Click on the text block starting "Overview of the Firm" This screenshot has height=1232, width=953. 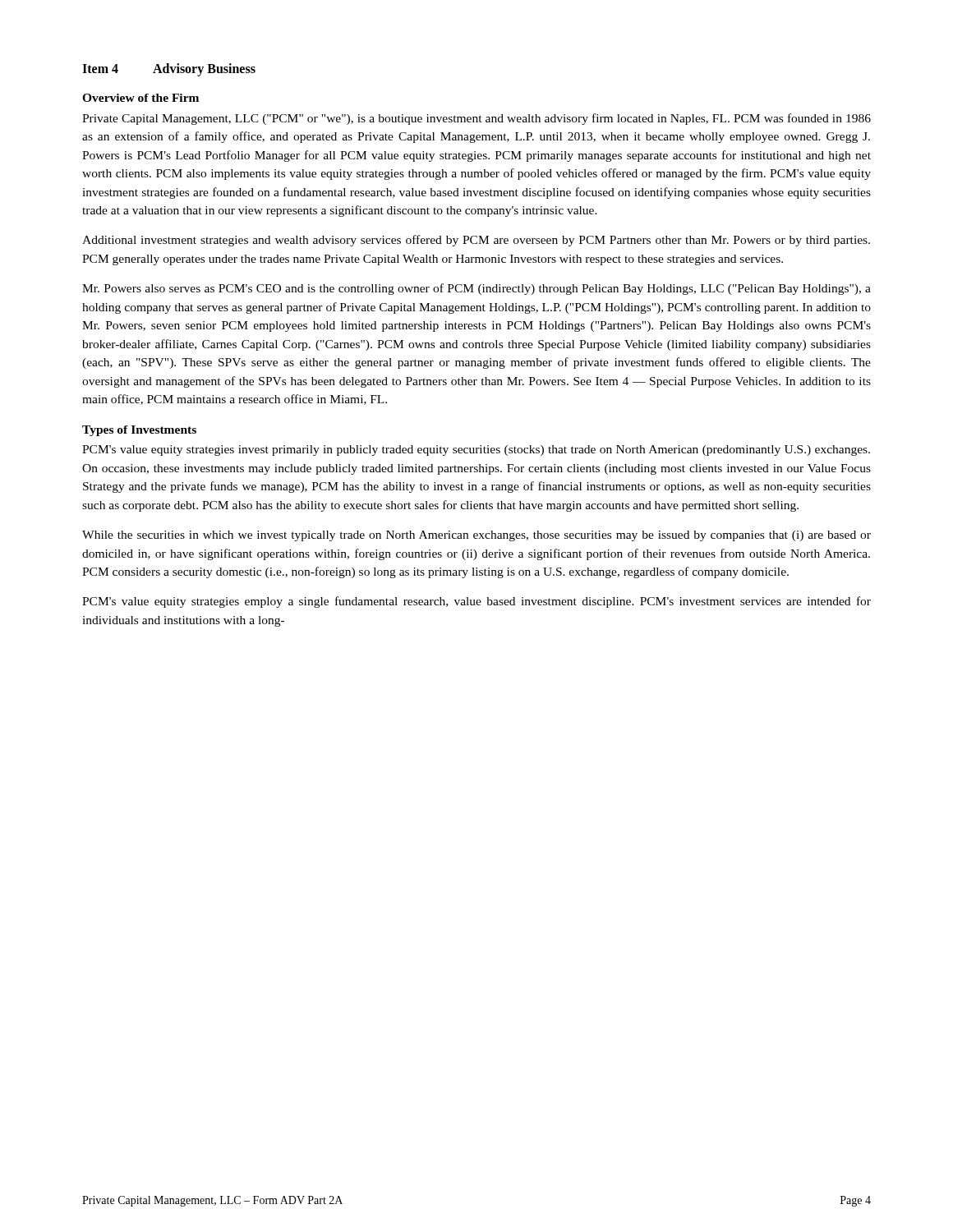(141, 98)
